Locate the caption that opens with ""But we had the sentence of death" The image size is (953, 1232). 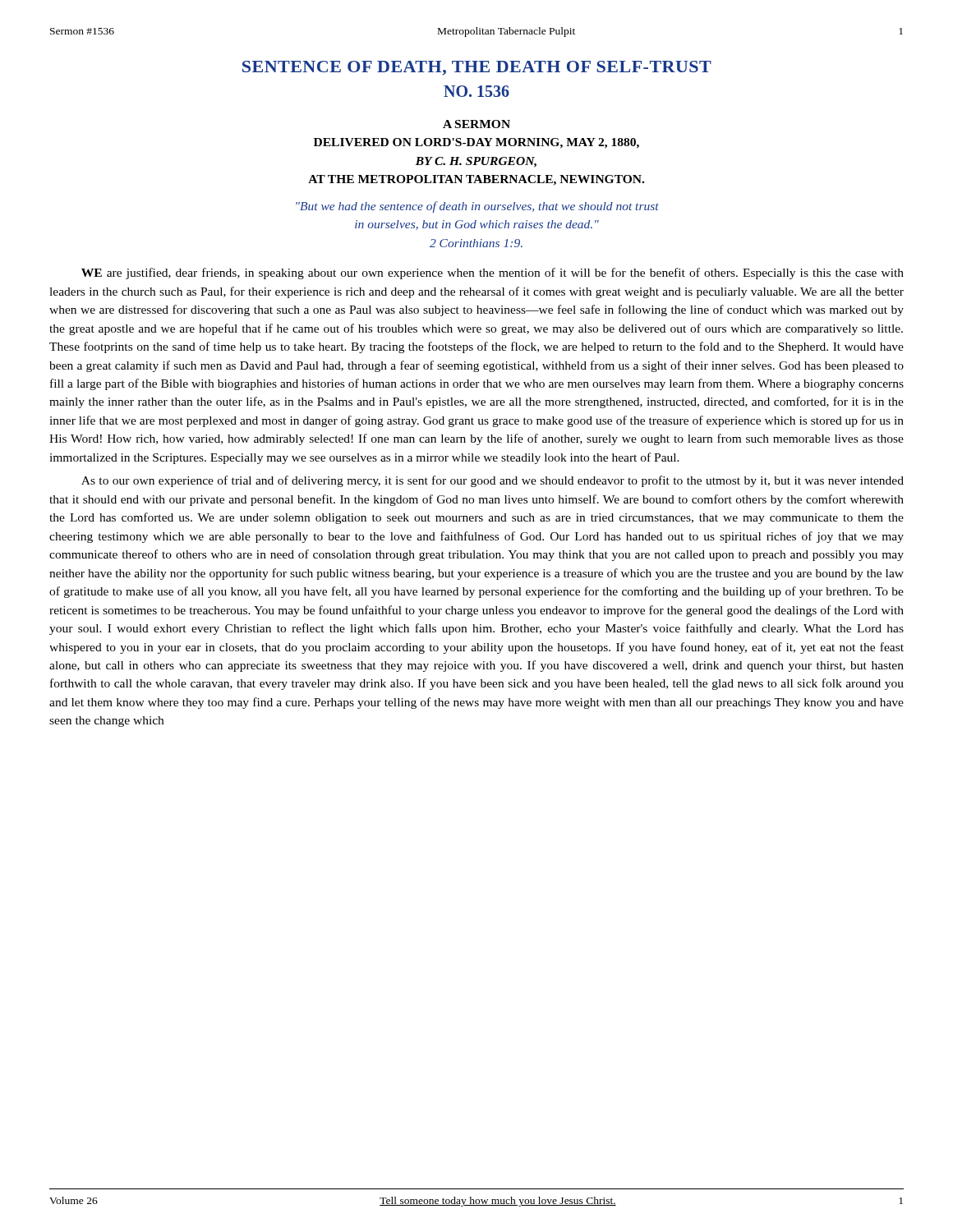click(x=476, y=225)
